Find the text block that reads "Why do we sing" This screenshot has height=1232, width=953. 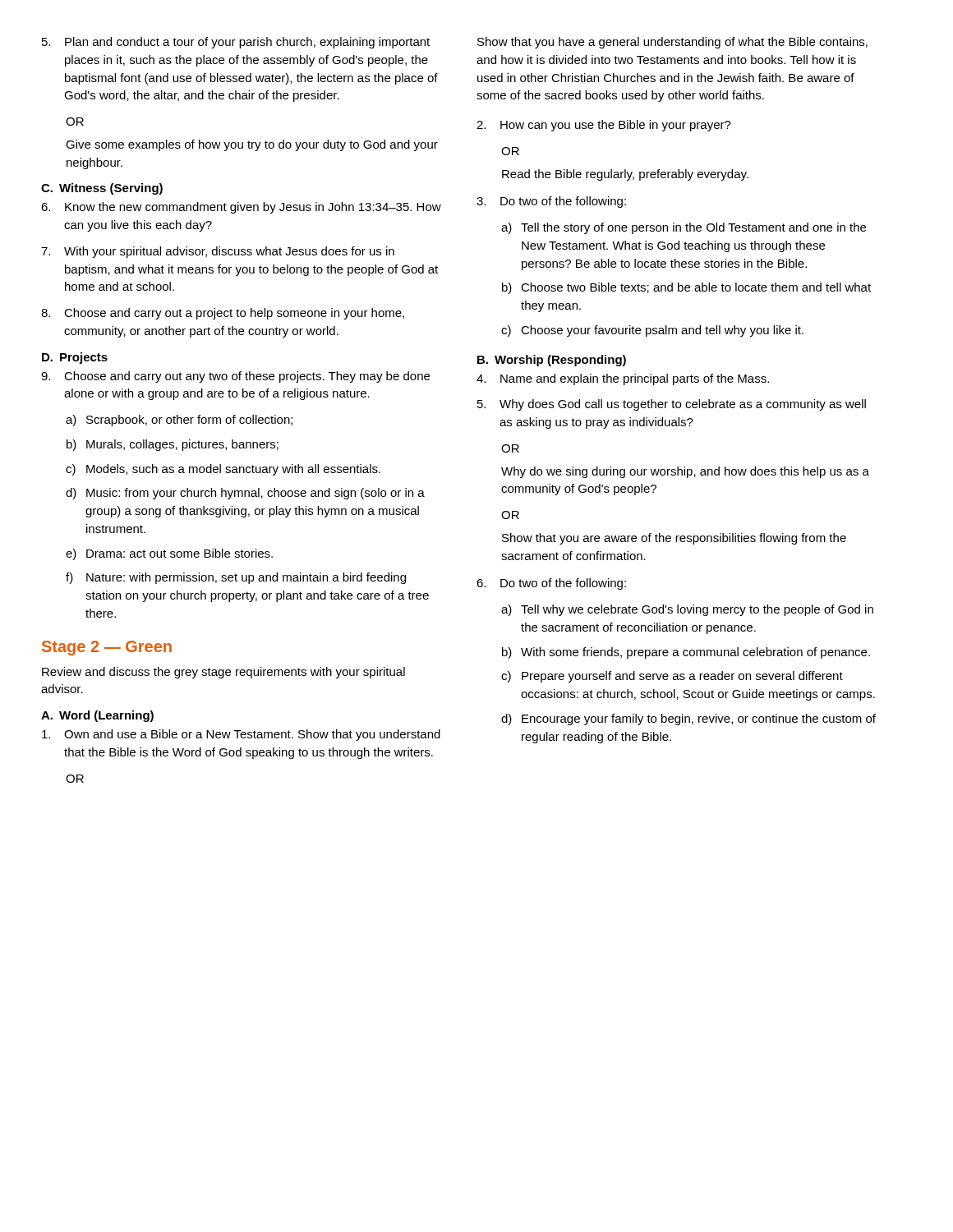click(685, 480)
